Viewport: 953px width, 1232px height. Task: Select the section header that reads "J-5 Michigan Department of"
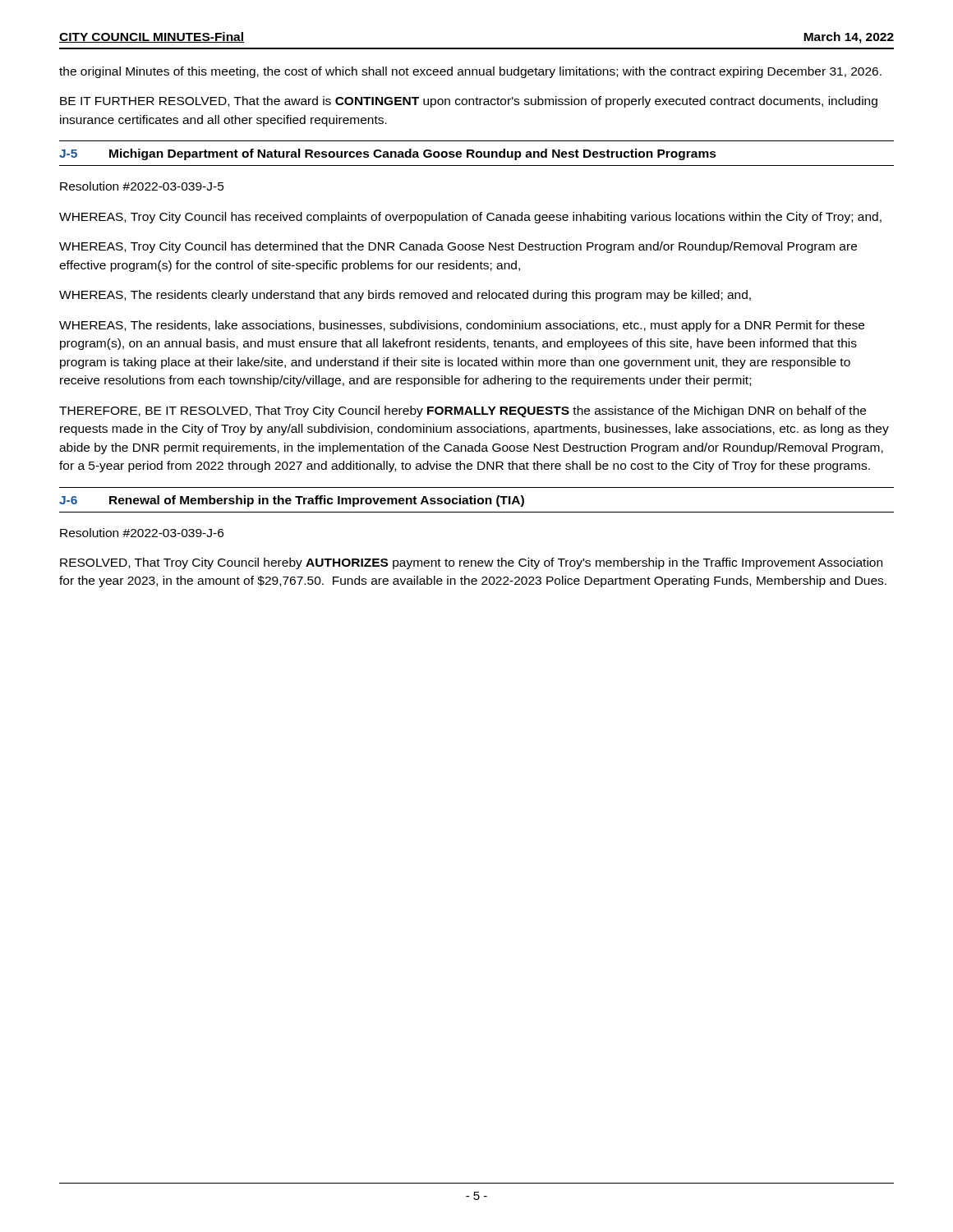pos(476,154)
